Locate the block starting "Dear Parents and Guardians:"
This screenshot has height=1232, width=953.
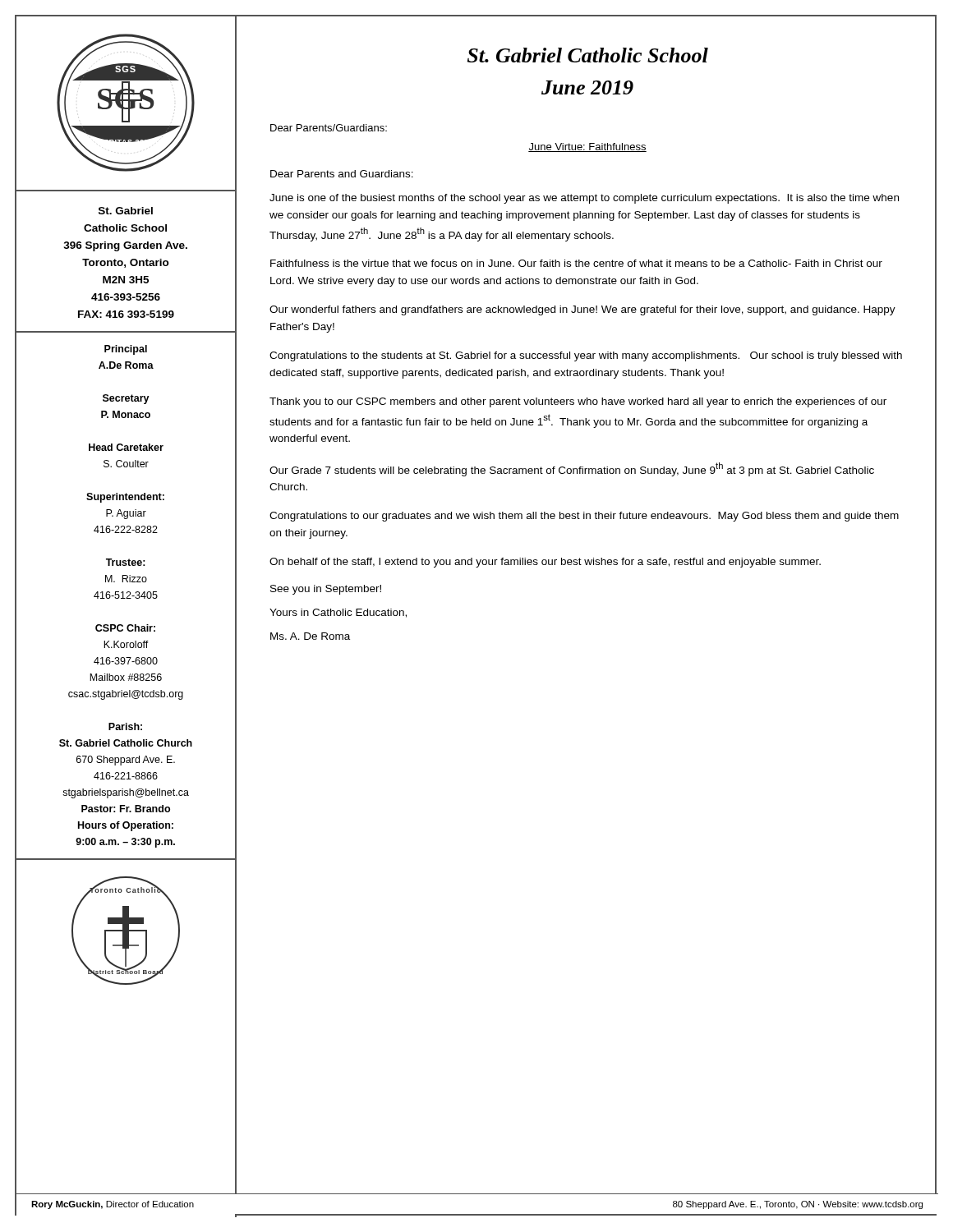342,174
